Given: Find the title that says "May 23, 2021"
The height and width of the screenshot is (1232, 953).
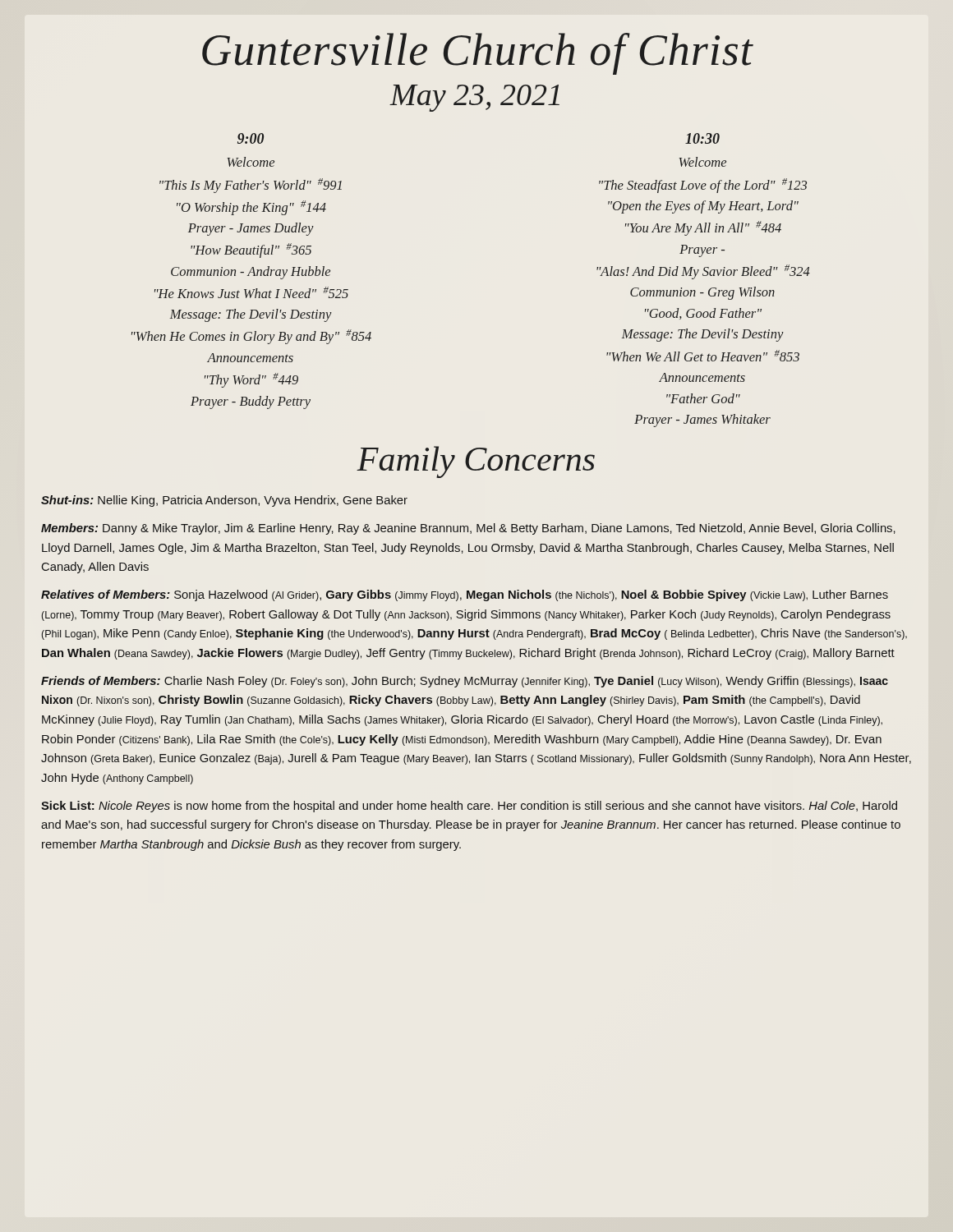Looking at the screenshot, I should pyautogui.click(x=476, y=94).
